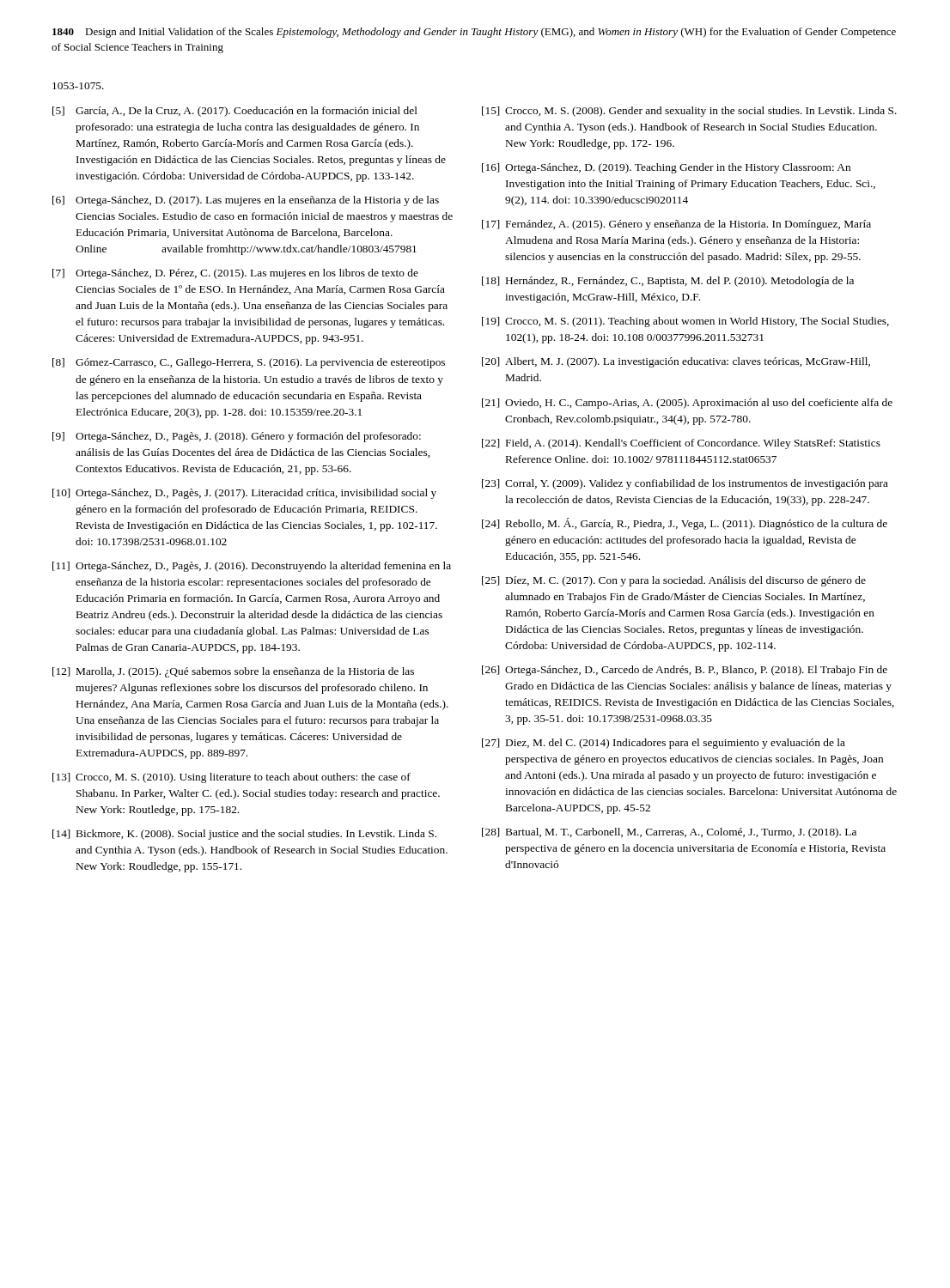Select the list item that says "[13] Crocco, M."
Screen dimensions: 1288x950
click(253, 793)
